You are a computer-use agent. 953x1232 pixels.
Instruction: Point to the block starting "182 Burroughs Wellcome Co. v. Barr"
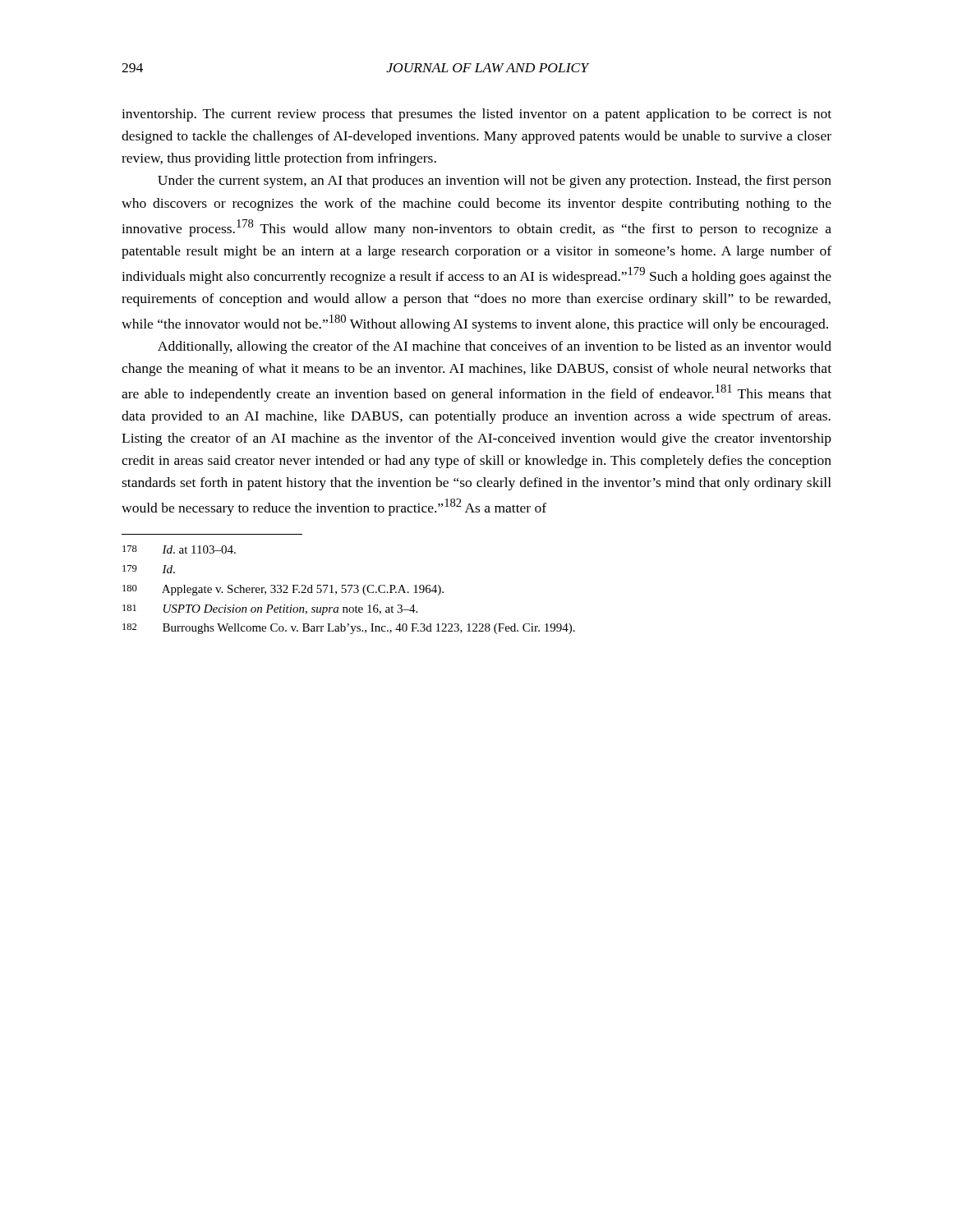point(349,629)
